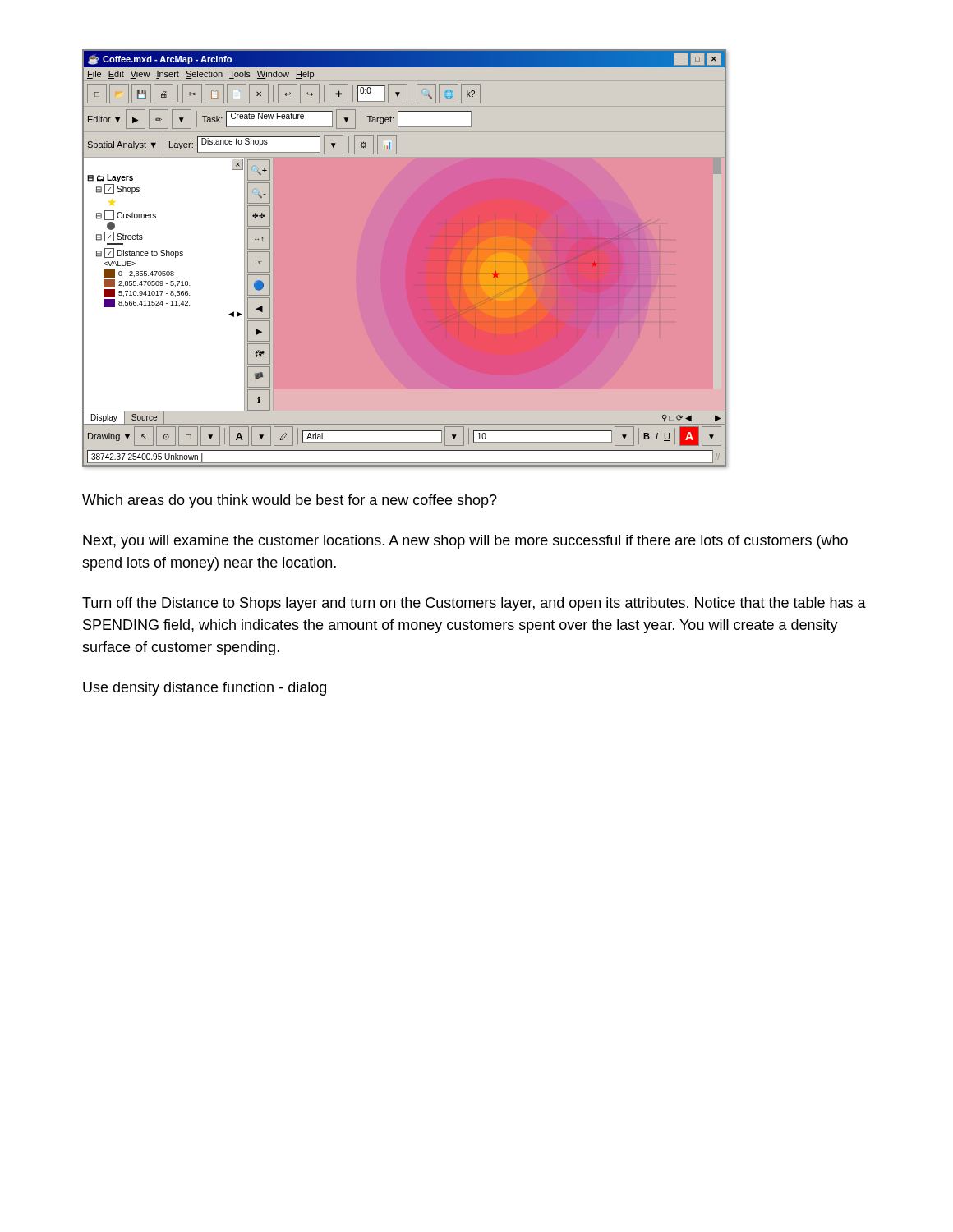Find the passage starting "Turn off the Distance to"
The image size is (953, 1232).
tap(474, 625)
